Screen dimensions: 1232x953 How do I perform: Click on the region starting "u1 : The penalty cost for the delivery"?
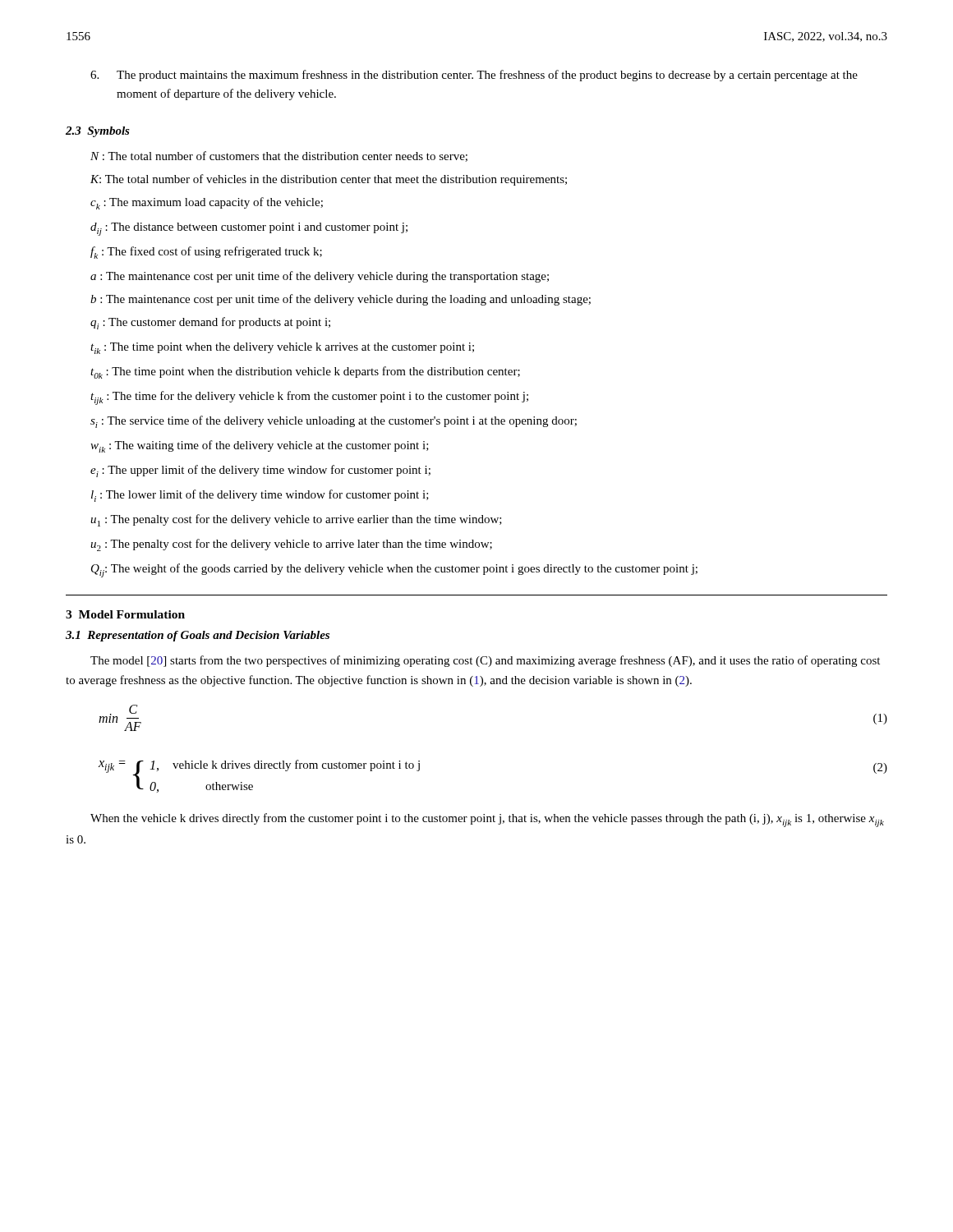pos(296,520)
